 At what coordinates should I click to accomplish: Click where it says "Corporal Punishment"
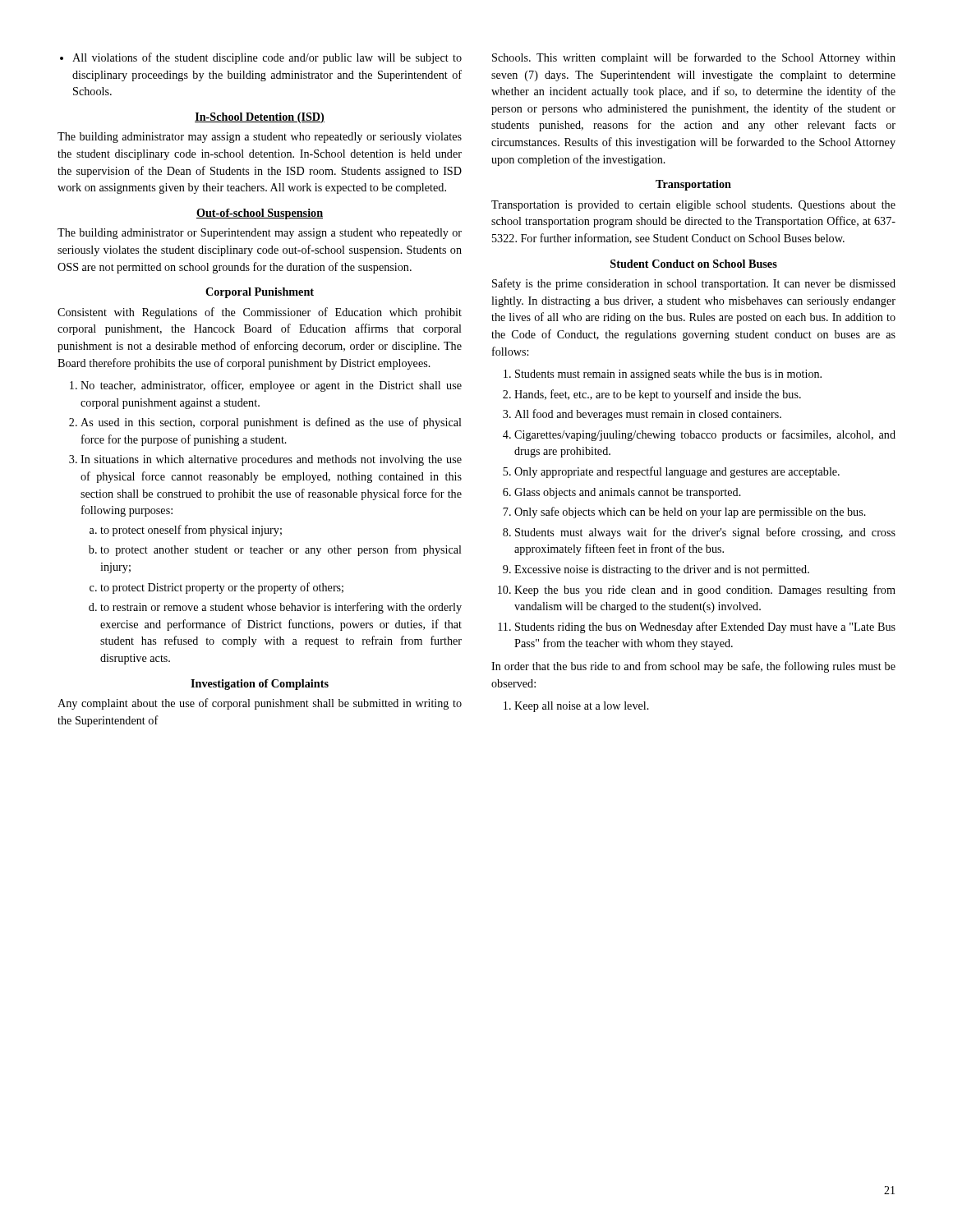(x=260, y=292)
